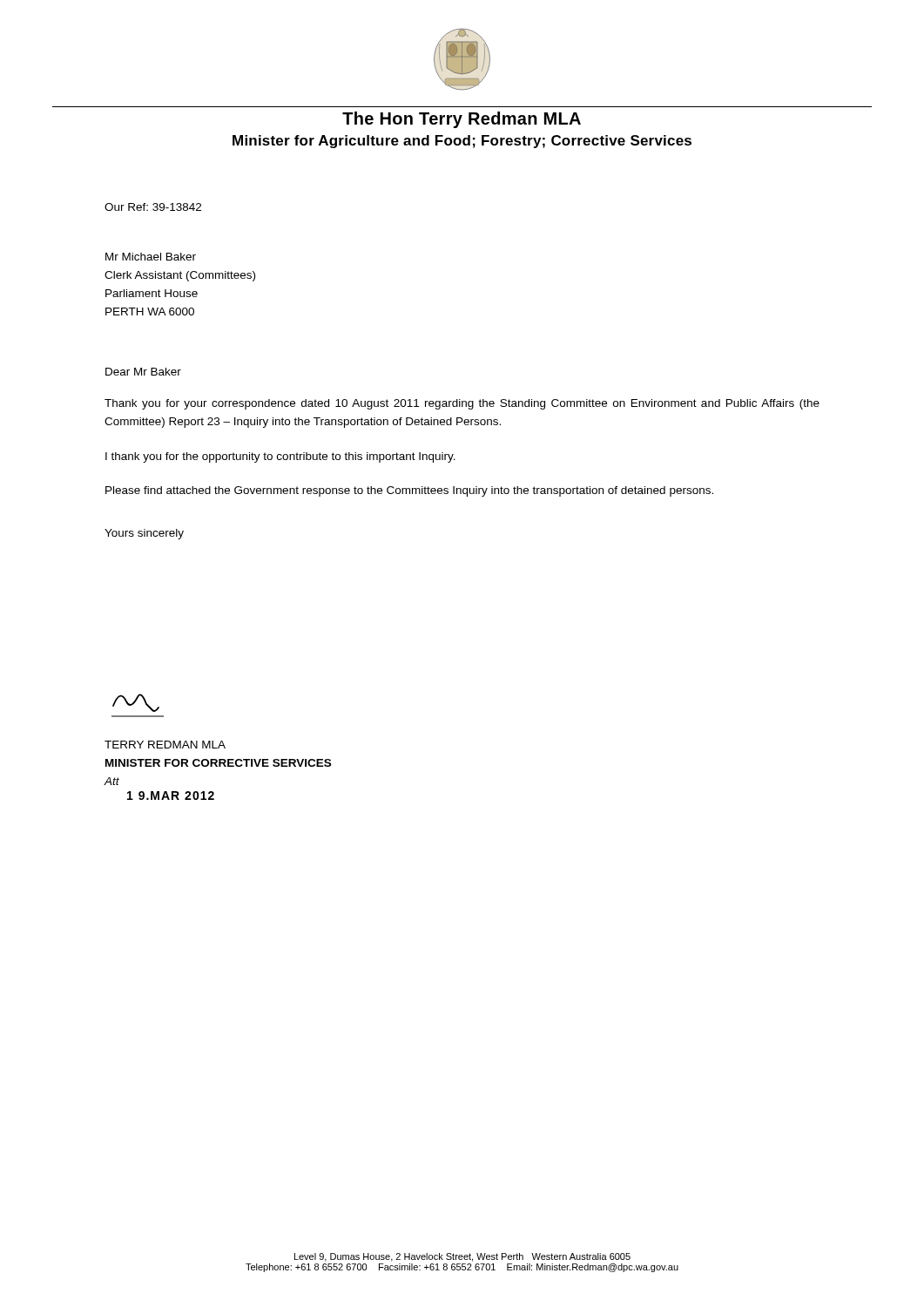The width and height of the screenshot is (924, 1307).
Task: Select the illustration
Action: click(148, 703)
